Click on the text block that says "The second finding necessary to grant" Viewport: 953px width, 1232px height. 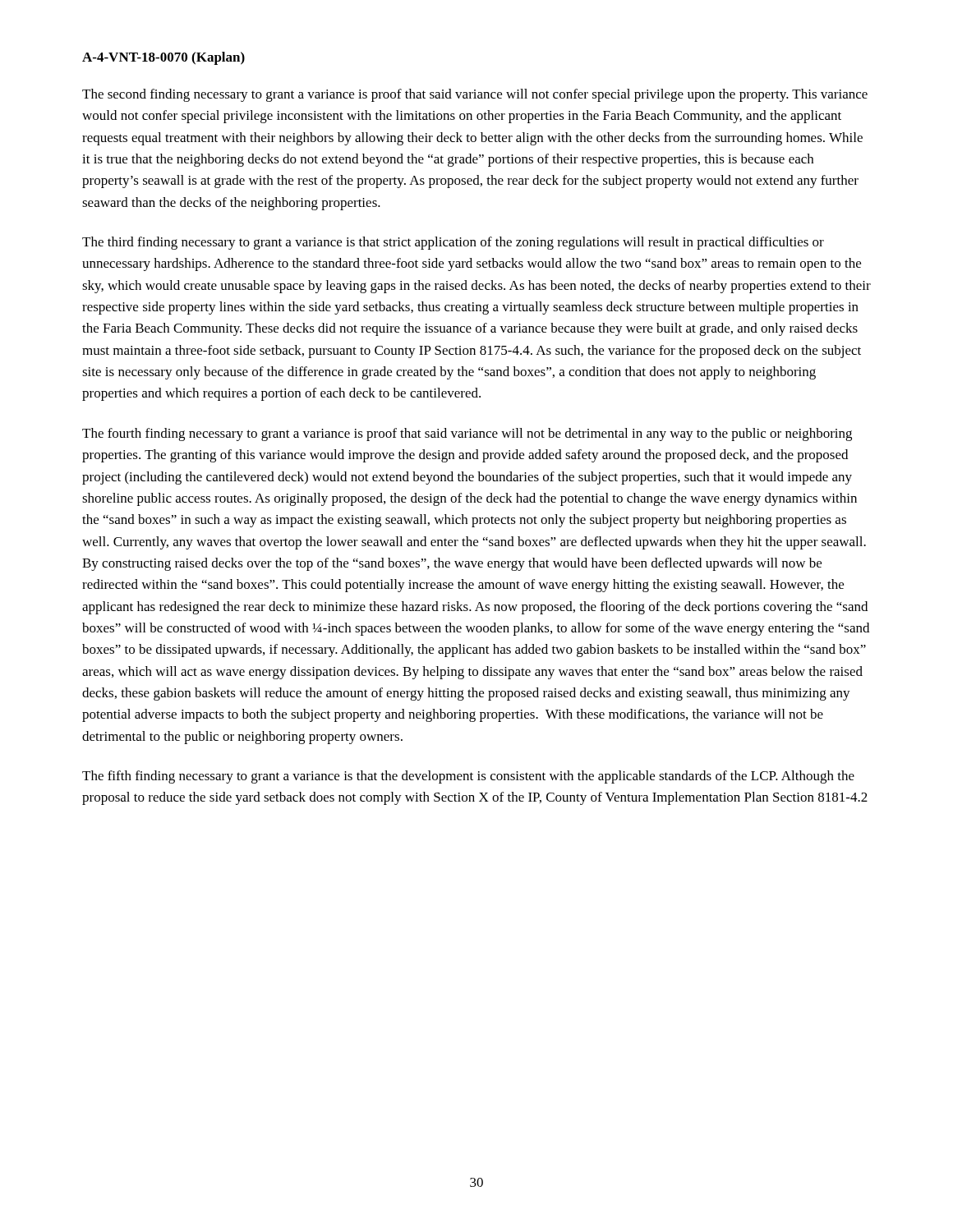coord(475,148)
